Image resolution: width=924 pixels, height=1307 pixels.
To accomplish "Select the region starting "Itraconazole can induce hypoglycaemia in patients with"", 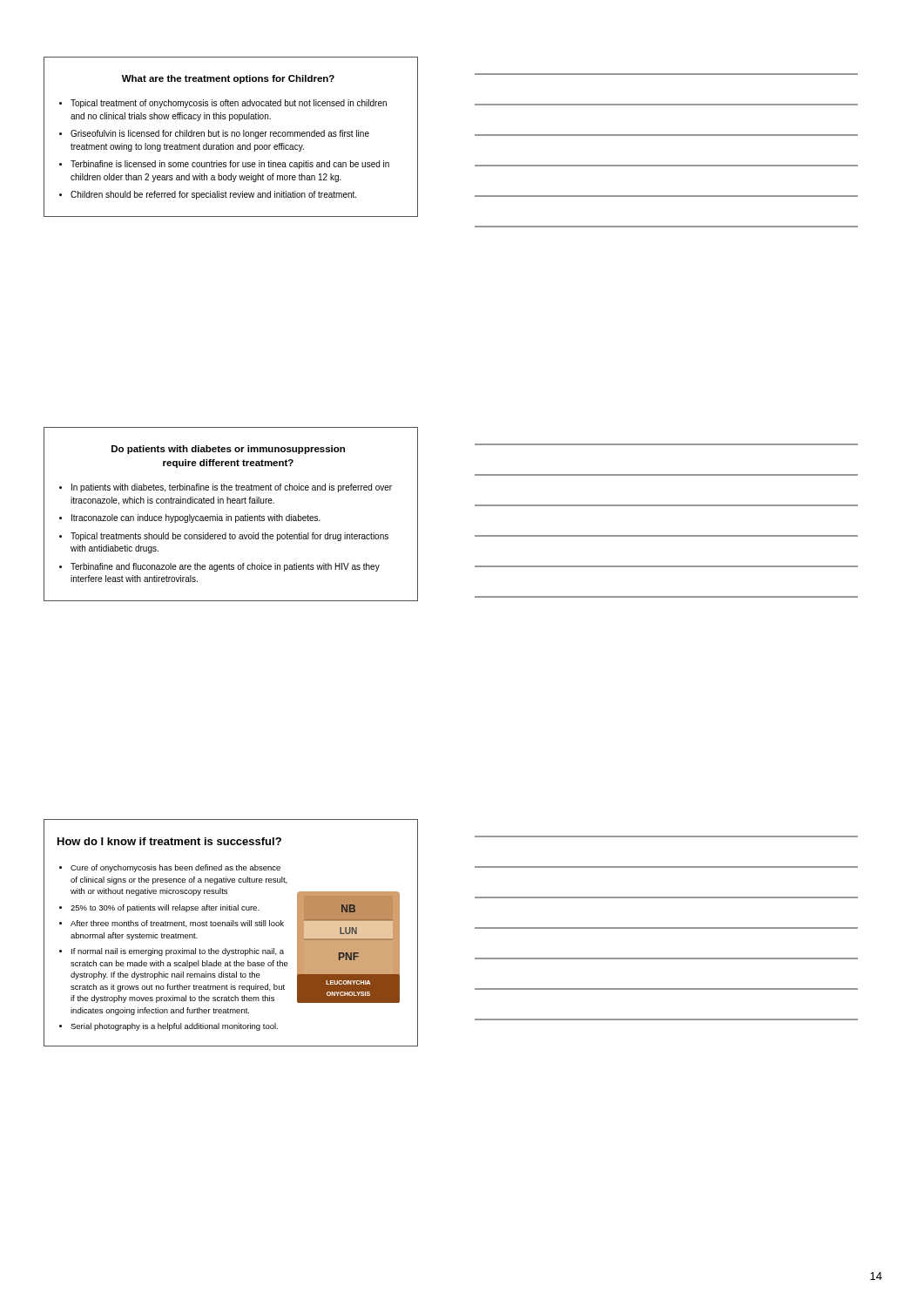I will pos(196,518).
